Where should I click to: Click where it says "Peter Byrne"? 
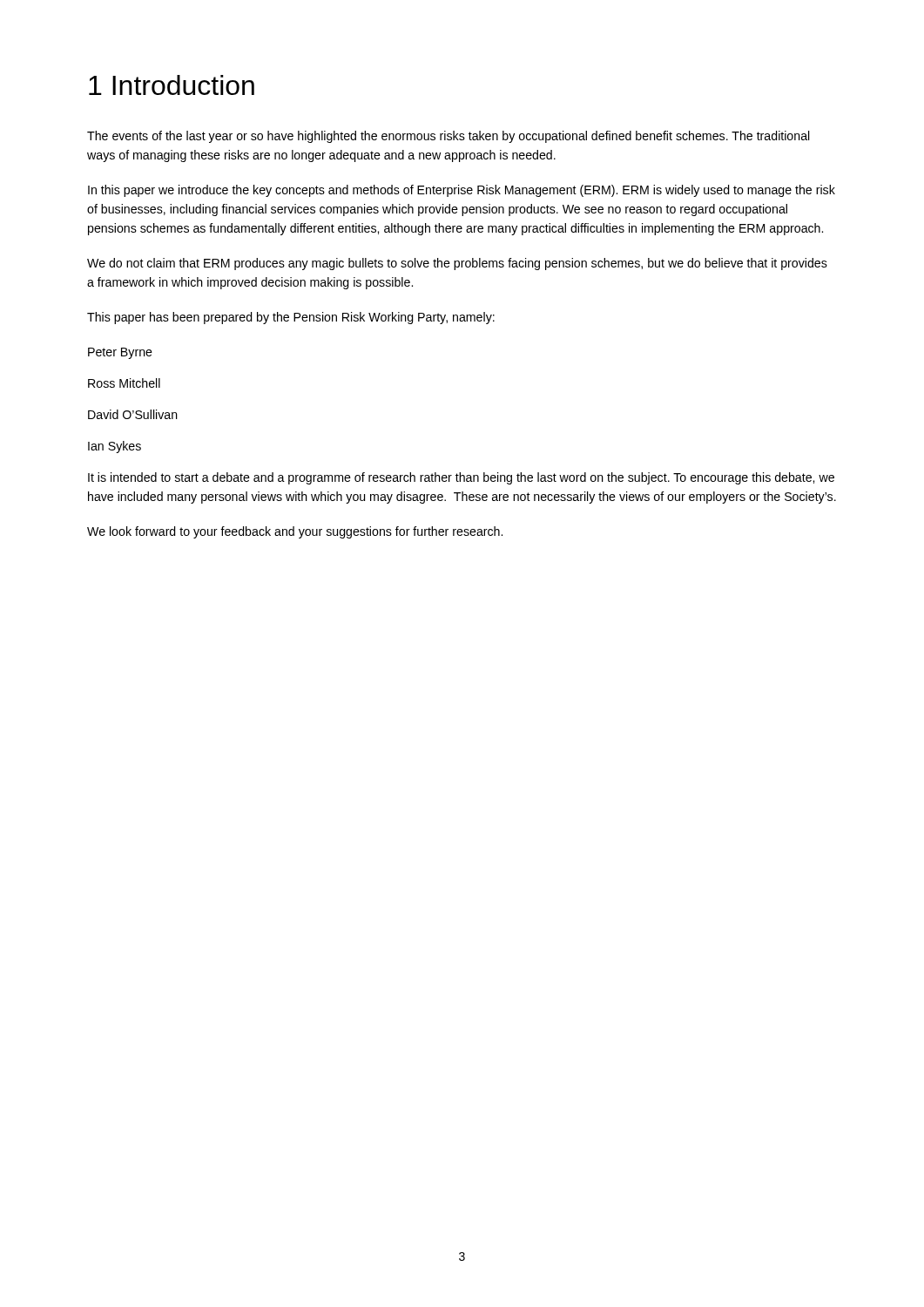click(120, 352)
